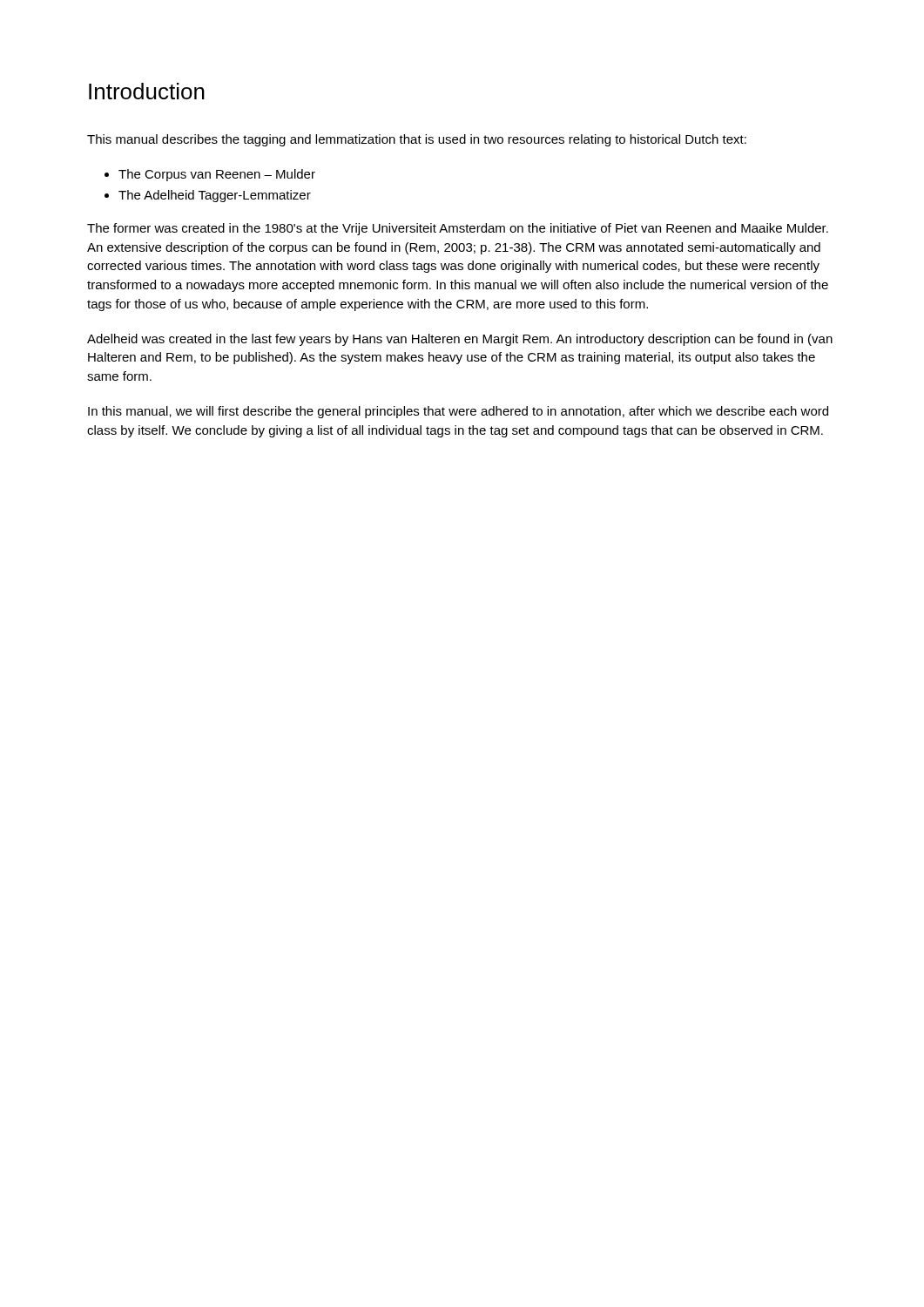Click on the text block that says "In this manual, we will first"
Screen dimensions: 1307x924
coord(462,420)
